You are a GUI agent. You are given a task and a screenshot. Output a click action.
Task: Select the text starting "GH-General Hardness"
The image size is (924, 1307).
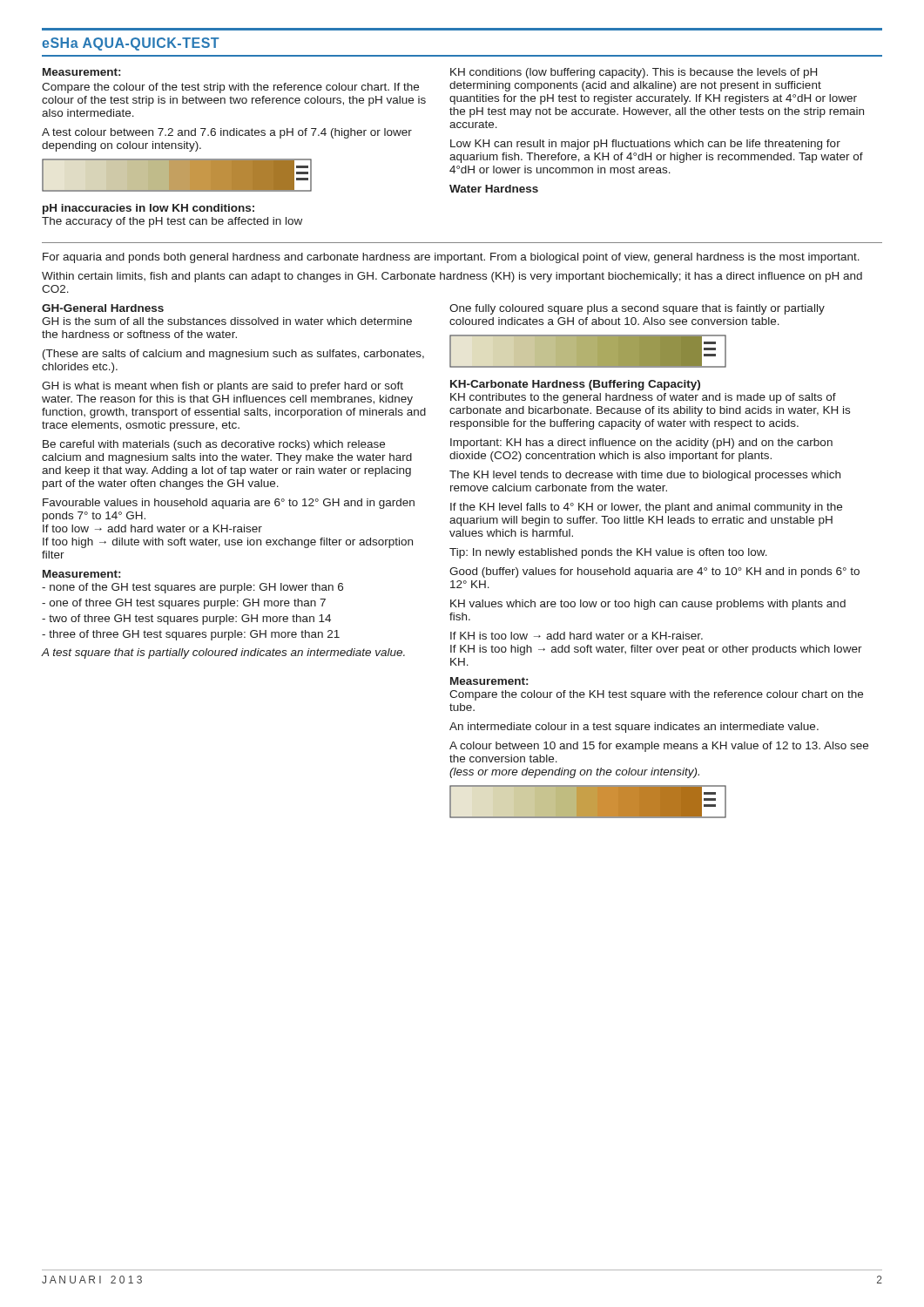103,308
